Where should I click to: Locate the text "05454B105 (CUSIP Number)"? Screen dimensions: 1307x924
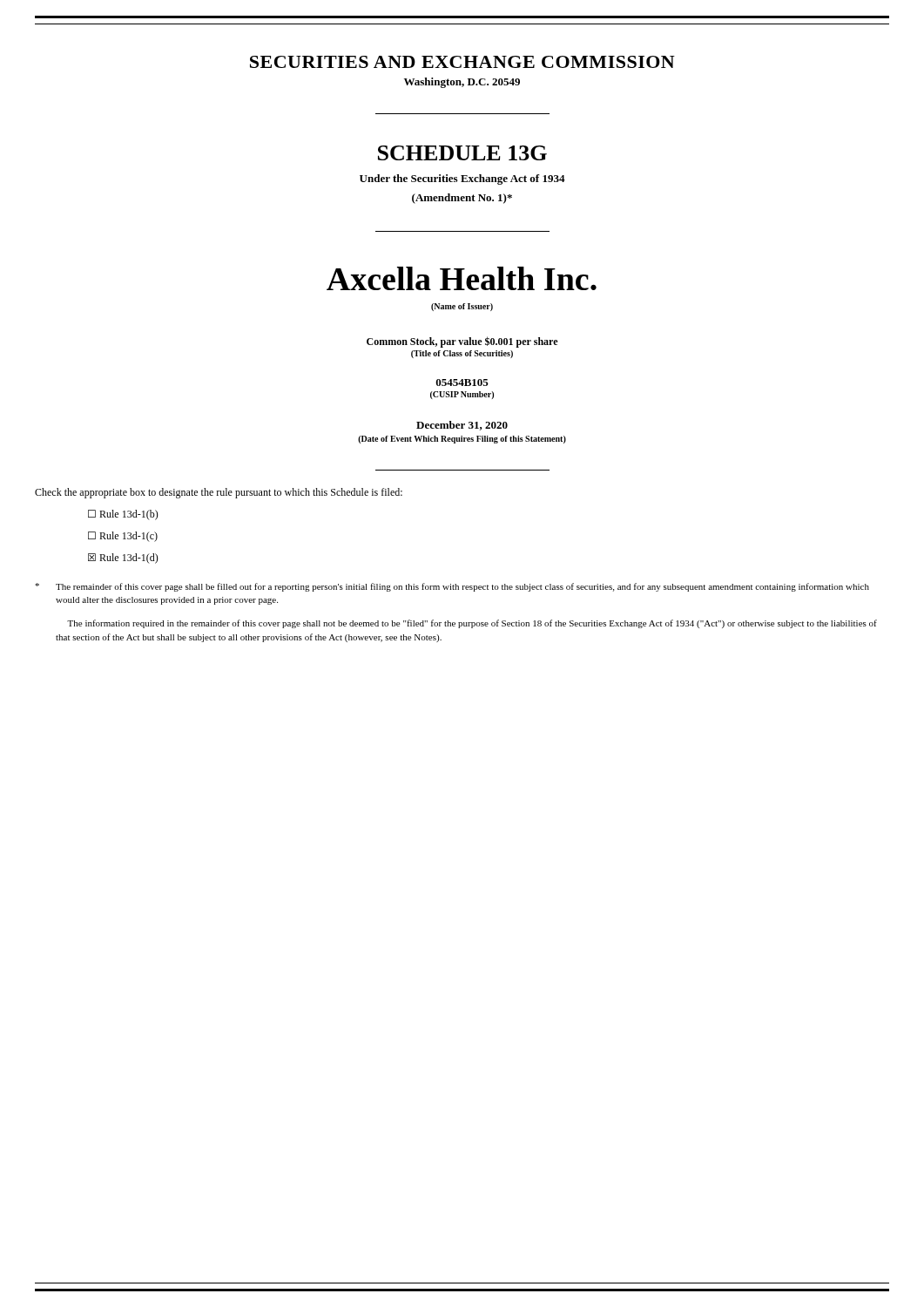[462, 387]
